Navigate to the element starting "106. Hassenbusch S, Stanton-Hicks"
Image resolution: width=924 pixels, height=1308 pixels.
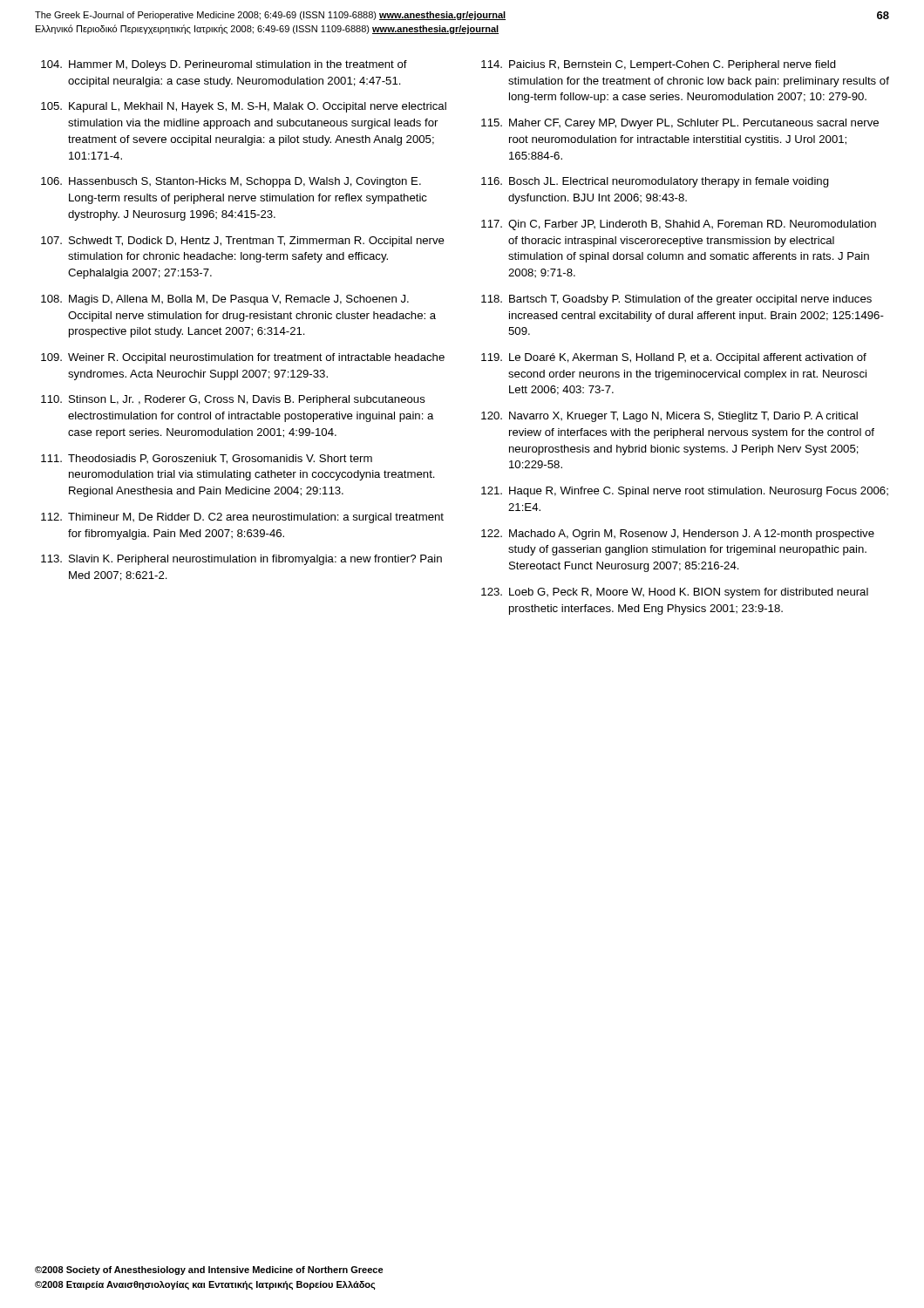tap(242, 198)
